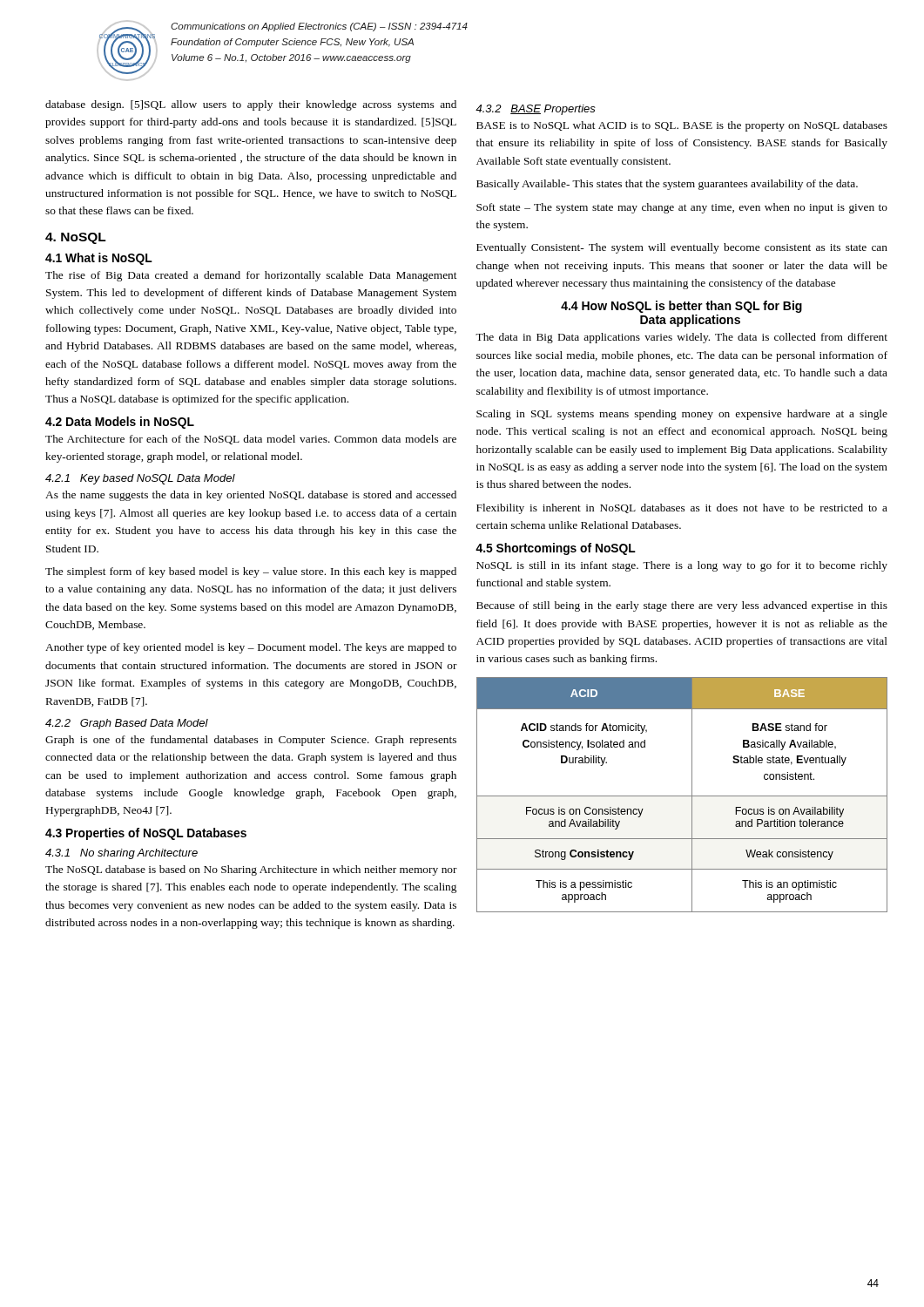Locate the text block containing "Scaling in SQL systems means spending money on"
Screen dimensions: 1307x924
(682, 449)
